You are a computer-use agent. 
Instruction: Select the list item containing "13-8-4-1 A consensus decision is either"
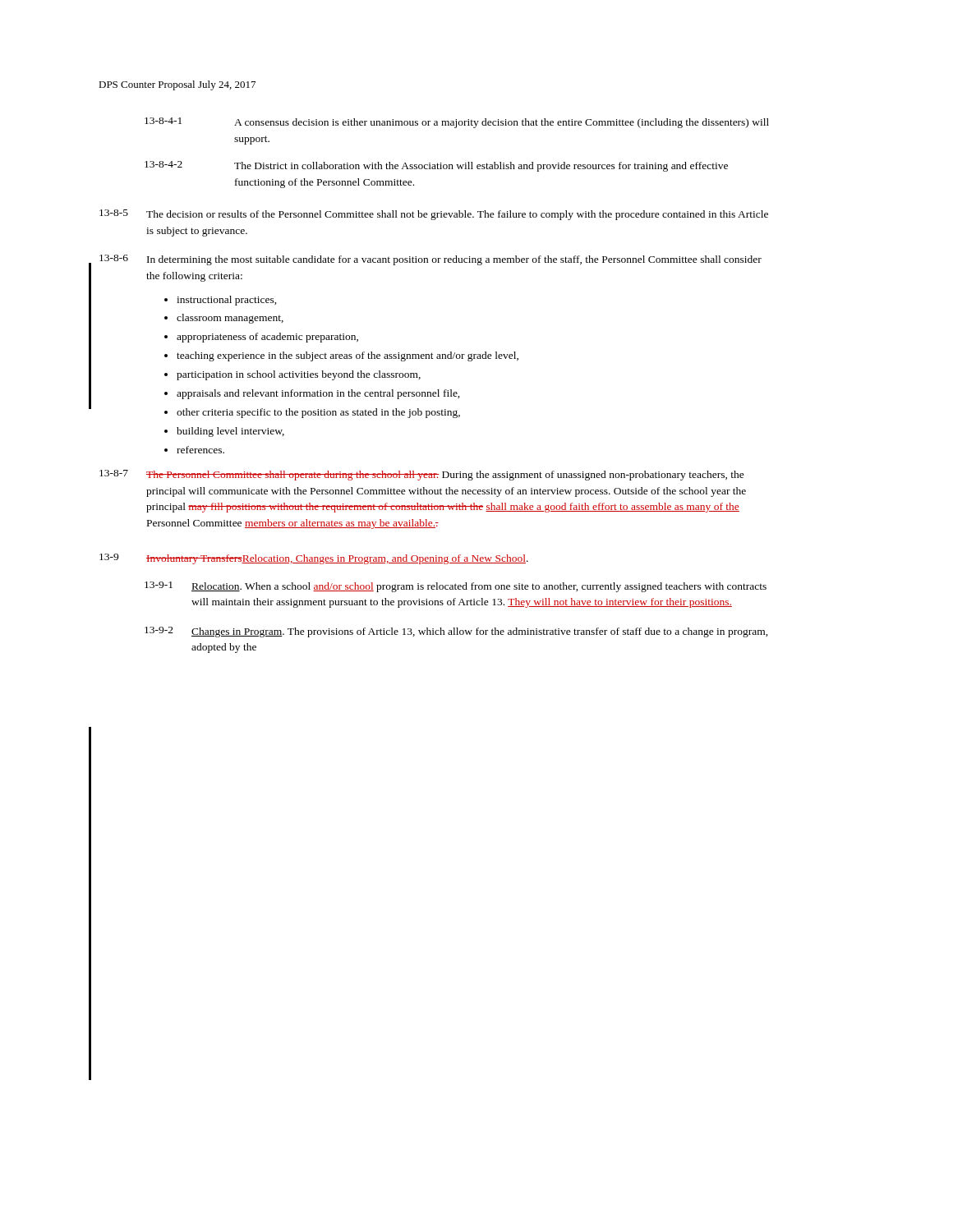(x=458, y=130)
